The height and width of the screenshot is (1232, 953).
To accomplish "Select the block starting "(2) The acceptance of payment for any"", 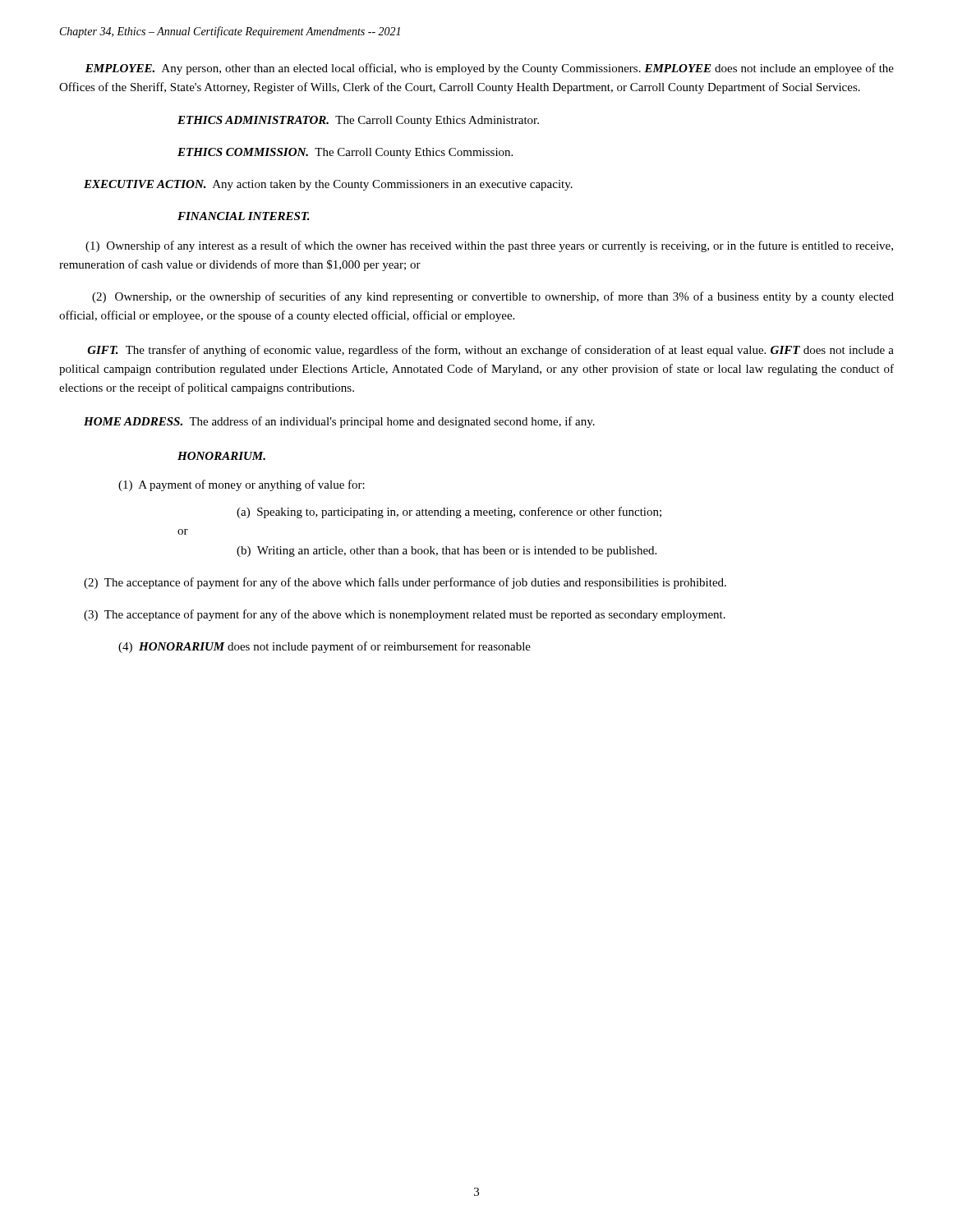I will click(476, 583).
